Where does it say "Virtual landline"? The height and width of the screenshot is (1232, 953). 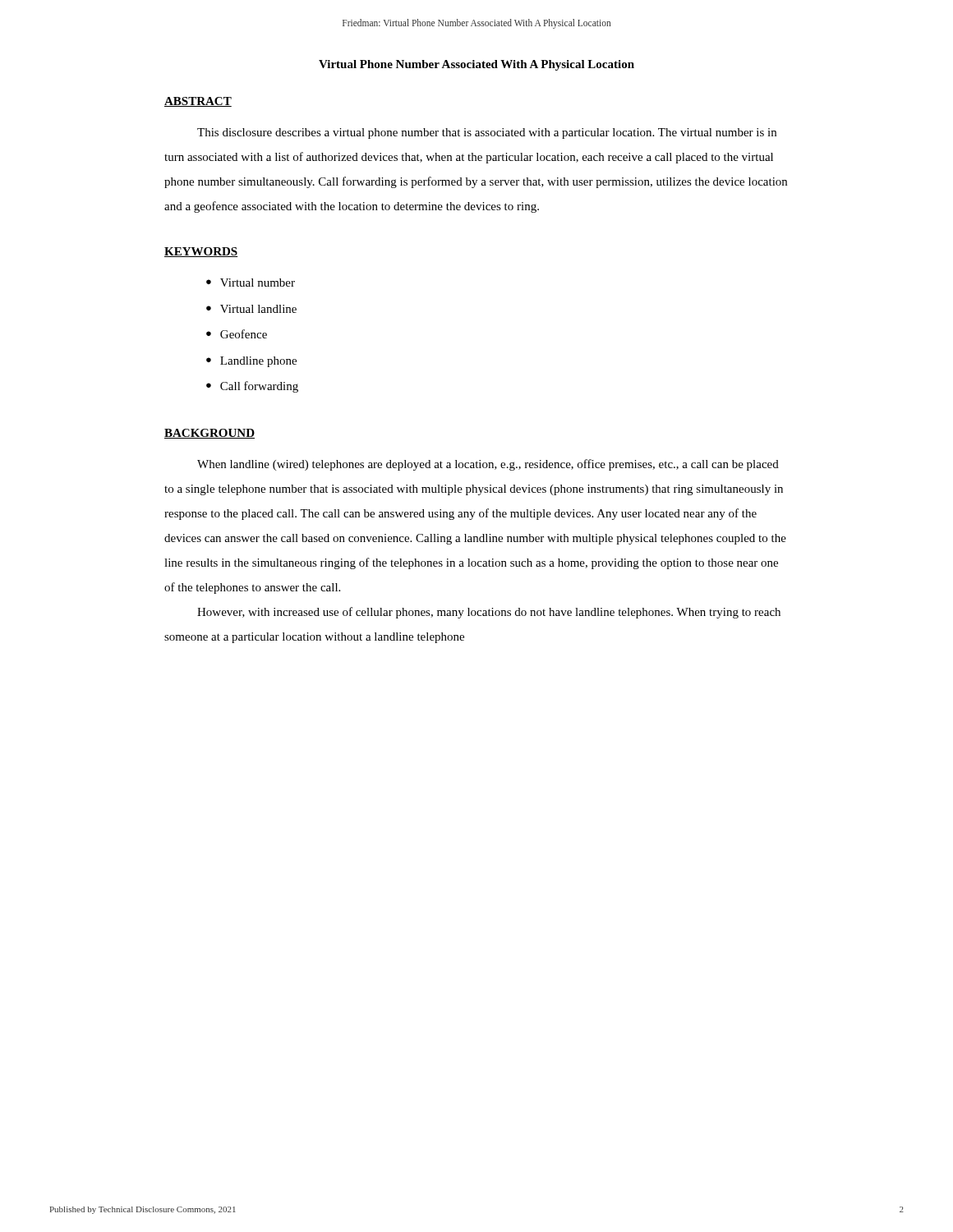(x=259, y=308)
